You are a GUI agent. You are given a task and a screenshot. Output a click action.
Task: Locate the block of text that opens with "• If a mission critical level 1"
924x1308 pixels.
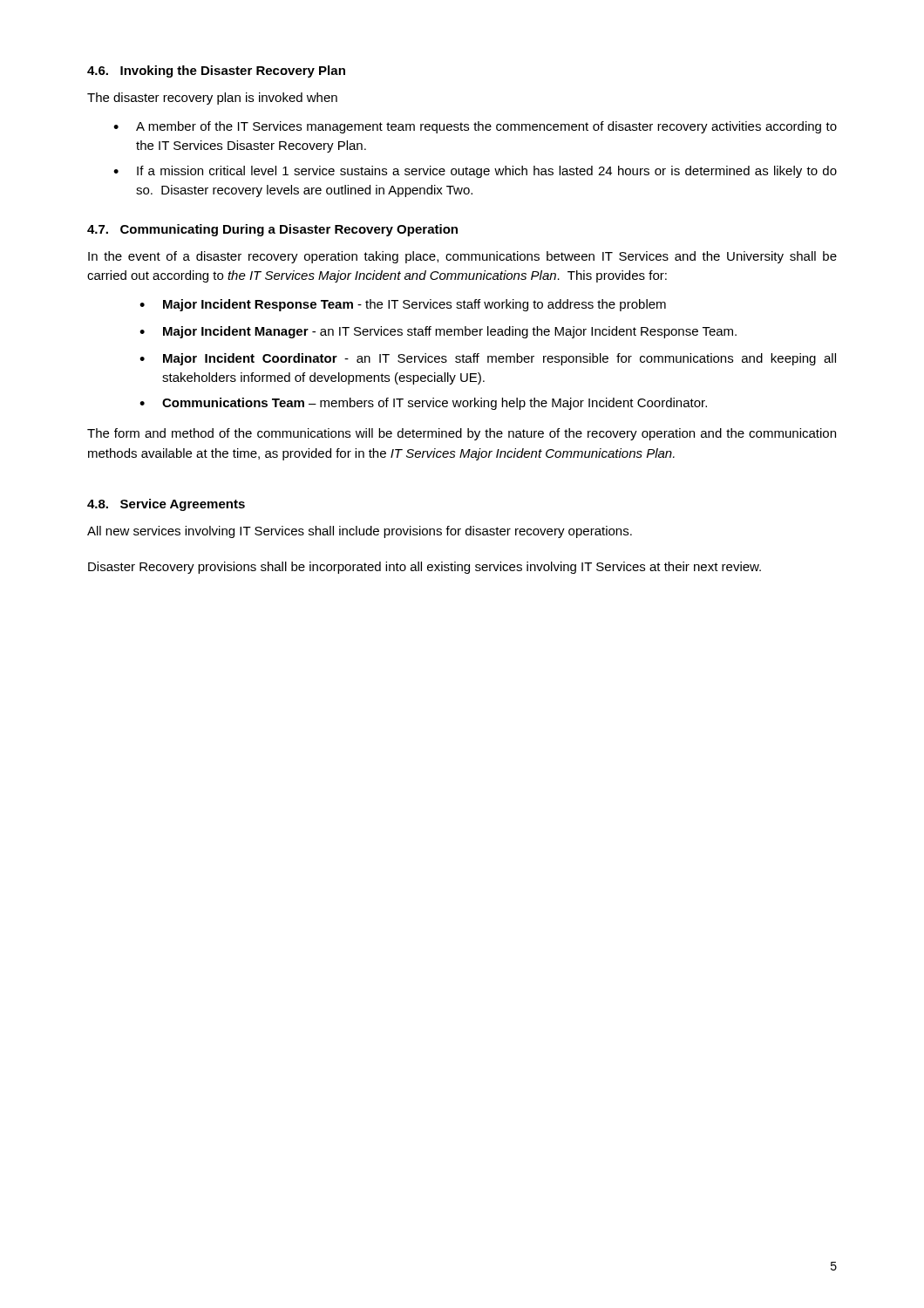475,181
